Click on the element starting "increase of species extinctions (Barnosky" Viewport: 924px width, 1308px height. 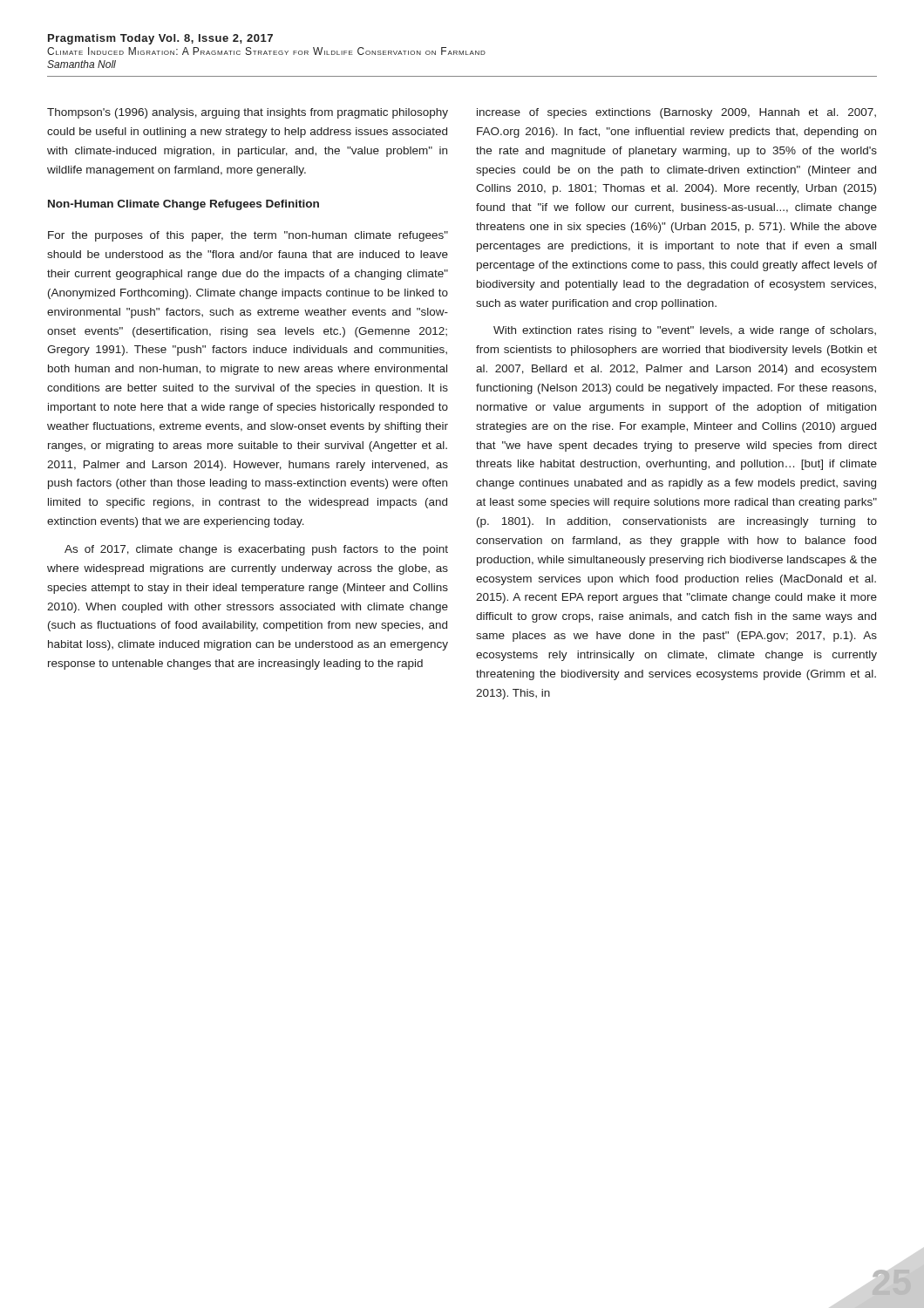tap(676, 403)
